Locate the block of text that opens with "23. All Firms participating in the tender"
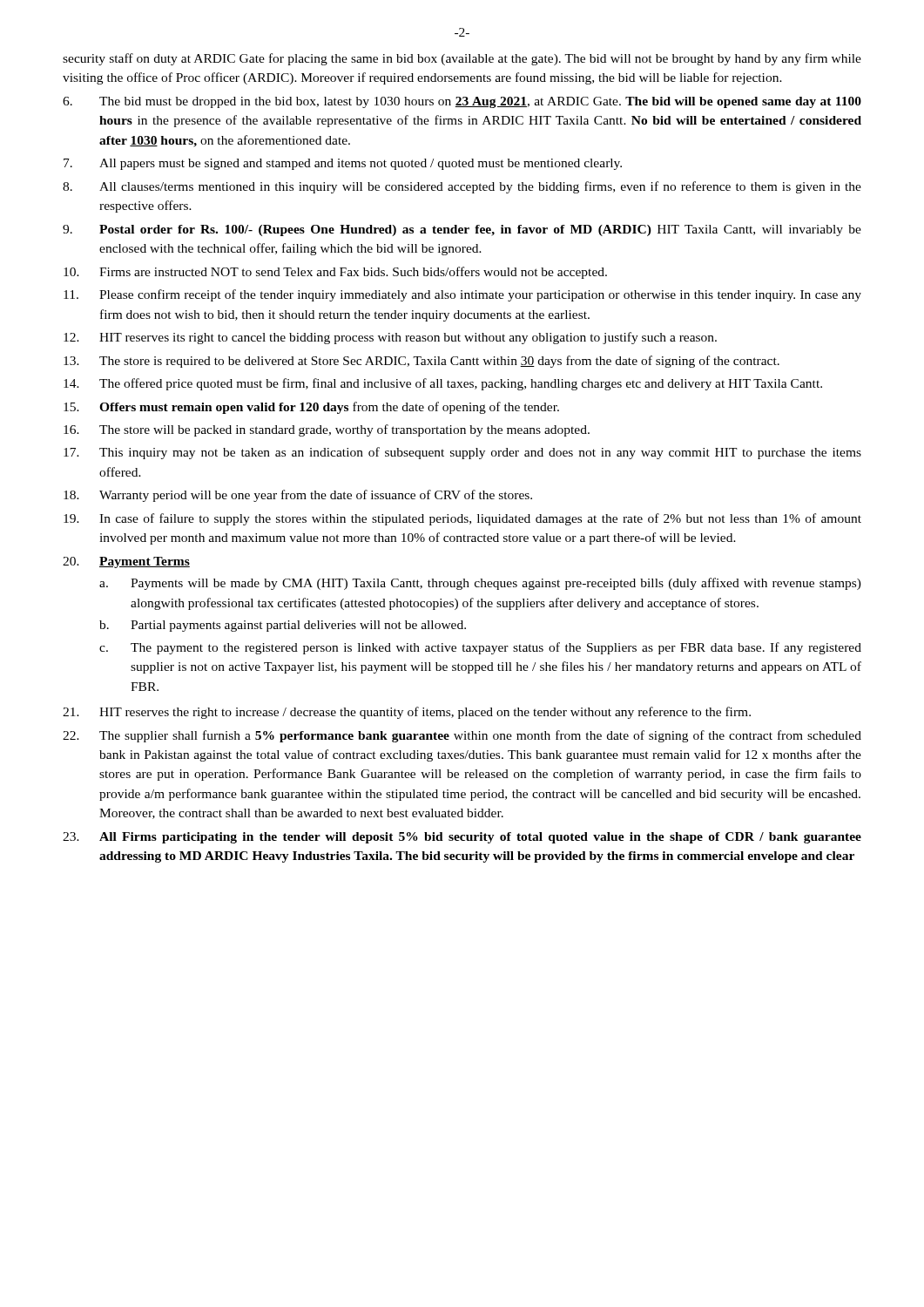The width and height of the screenshot is (924, 1307). tap(462, 846)
